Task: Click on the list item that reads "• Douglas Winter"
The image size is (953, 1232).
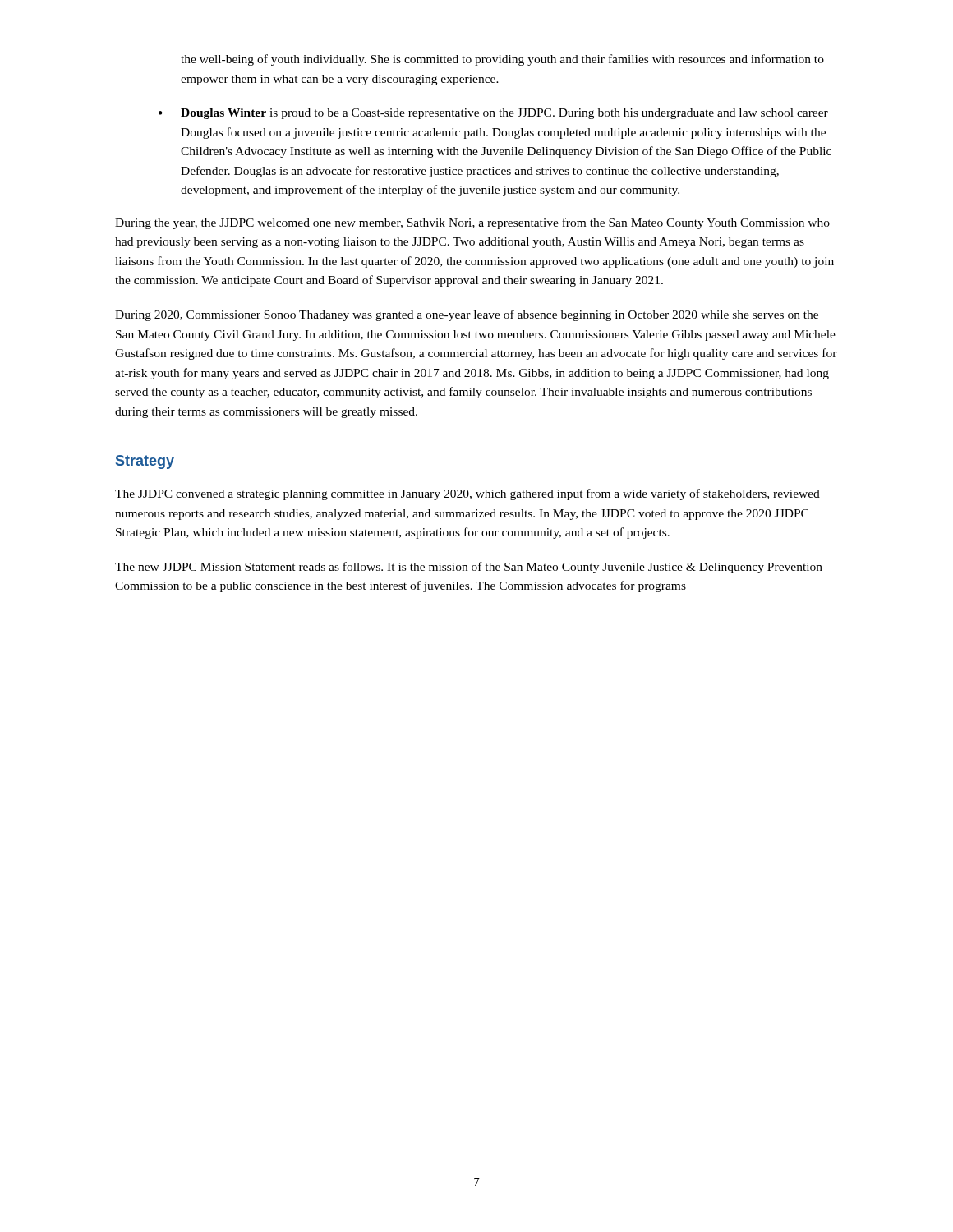Action: click(x=498, y=151)
